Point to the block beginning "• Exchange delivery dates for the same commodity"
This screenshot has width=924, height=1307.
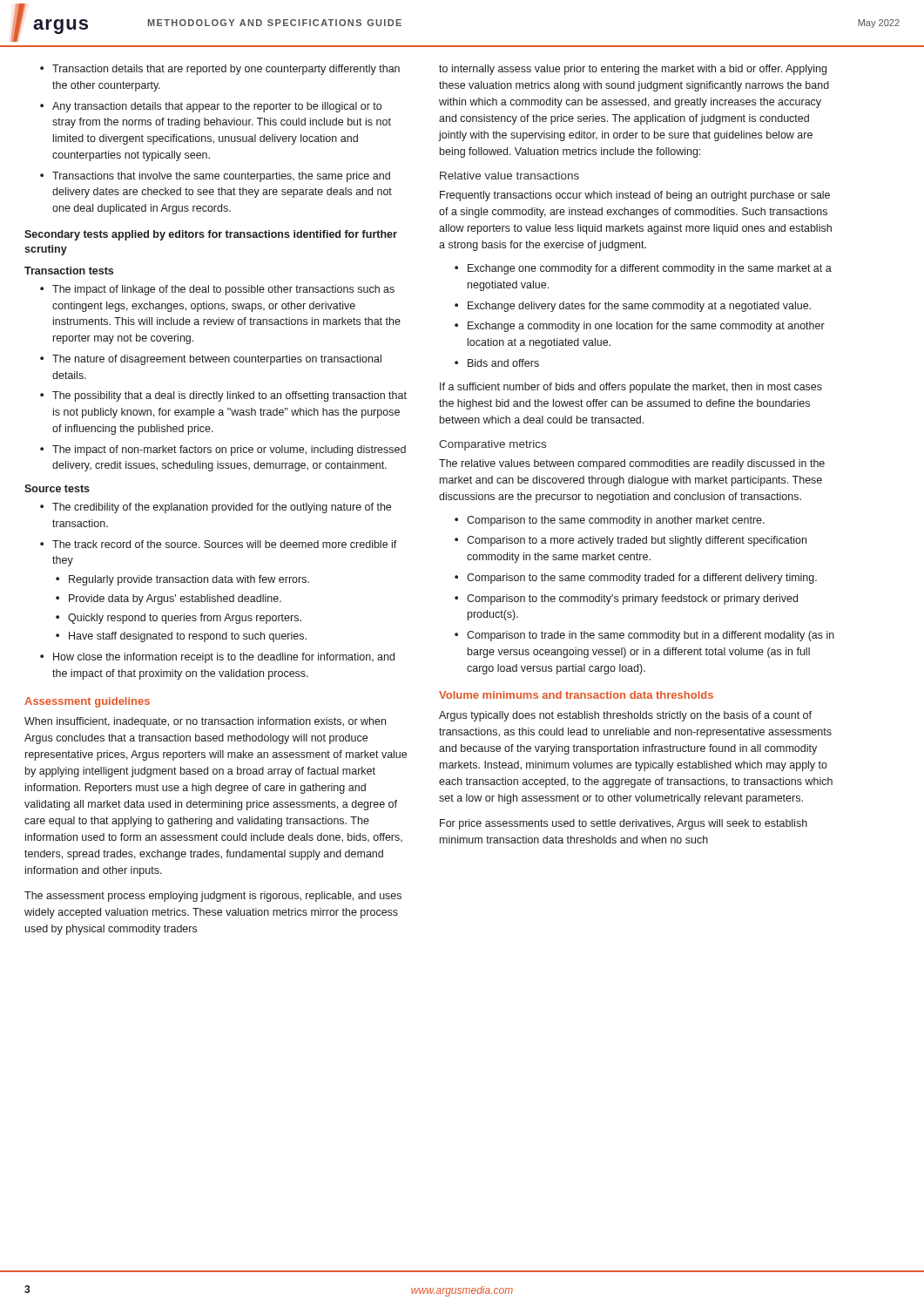(638, 306)
